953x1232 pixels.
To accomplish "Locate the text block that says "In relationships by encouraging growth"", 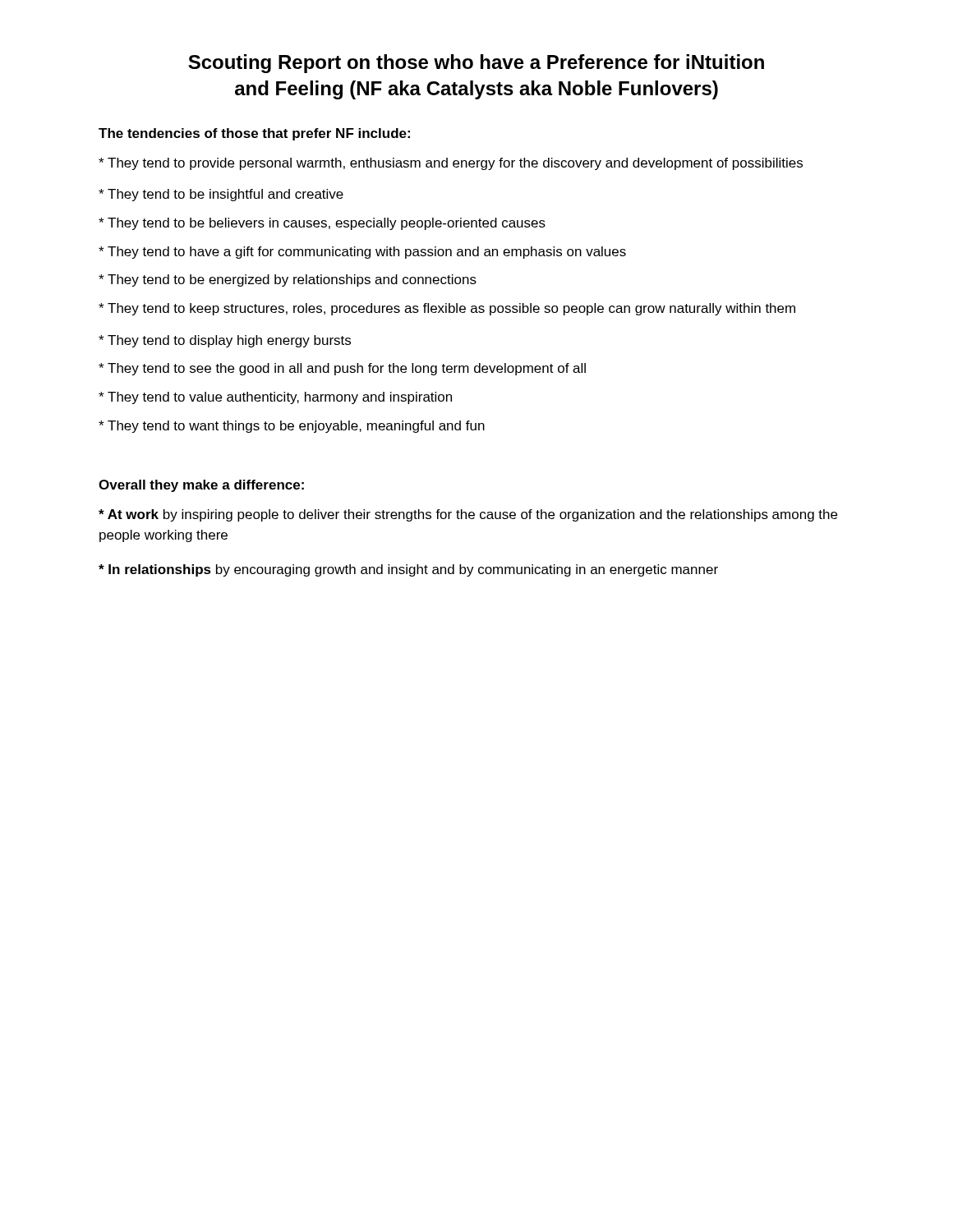I will [x=408, y=570].
